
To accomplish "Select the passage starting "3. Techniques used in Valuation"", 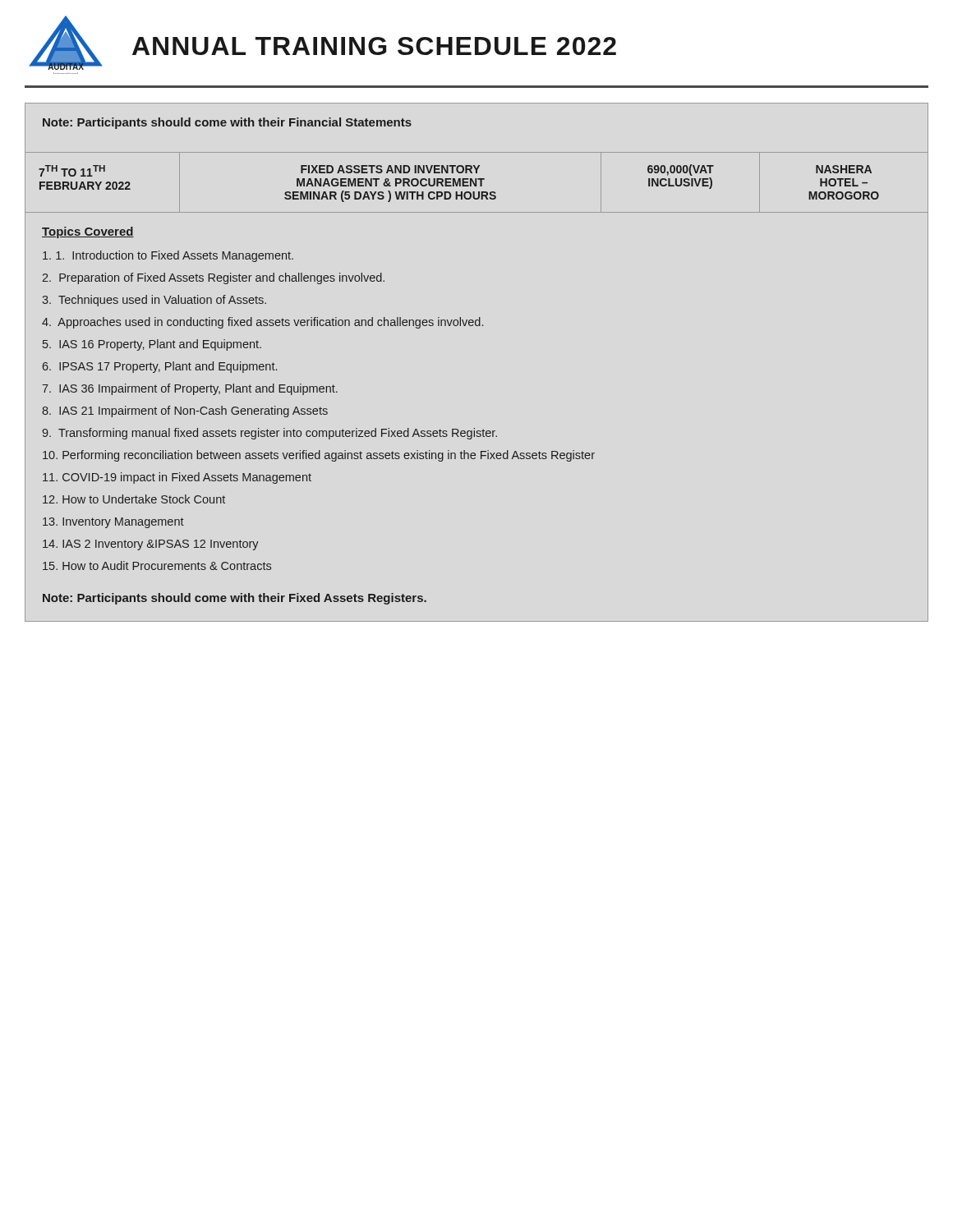I will coord(155,300).
